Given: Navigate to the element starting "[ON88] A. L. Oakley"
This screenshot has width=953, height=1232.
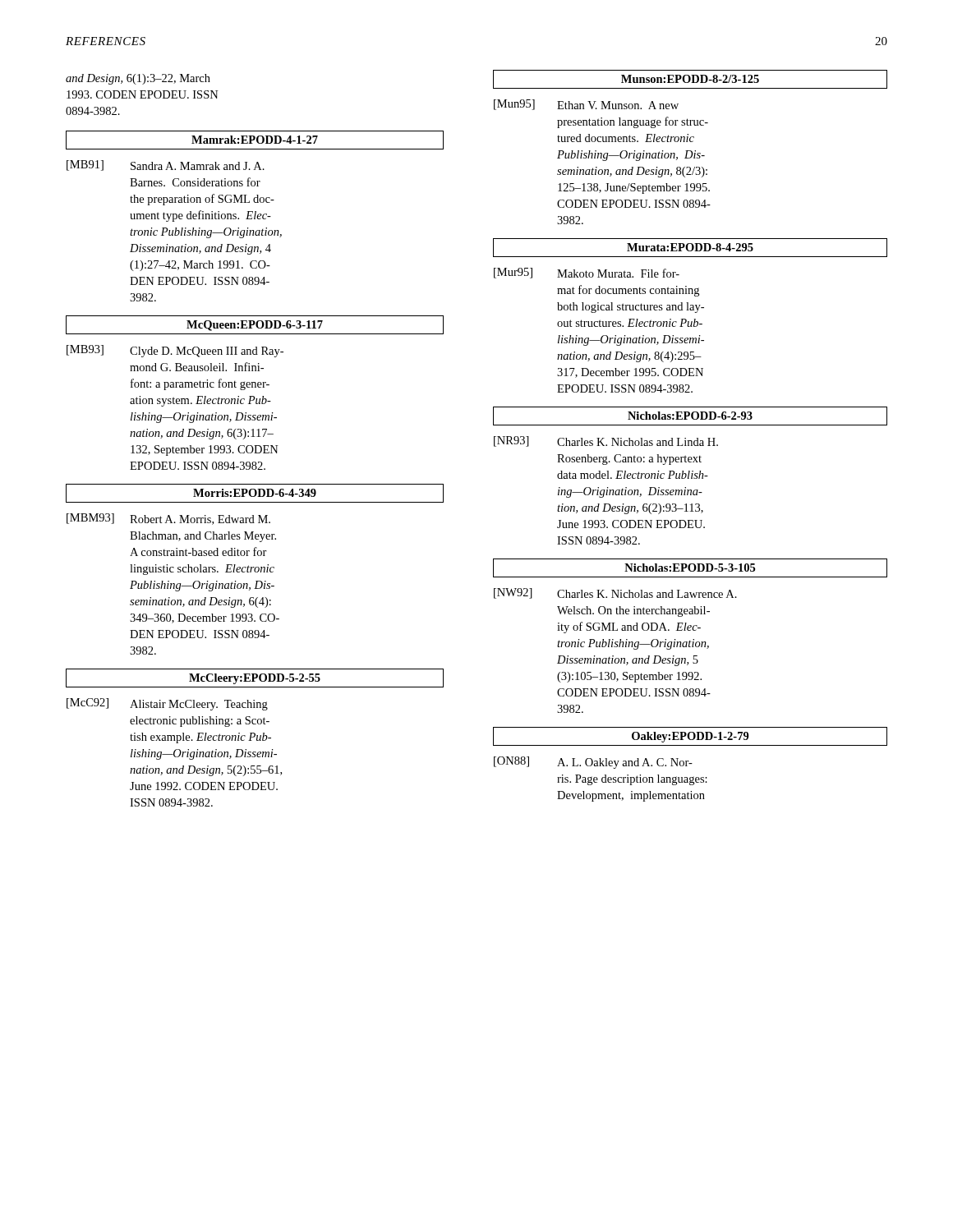Looking at the screenshot, I should [690, 779].
